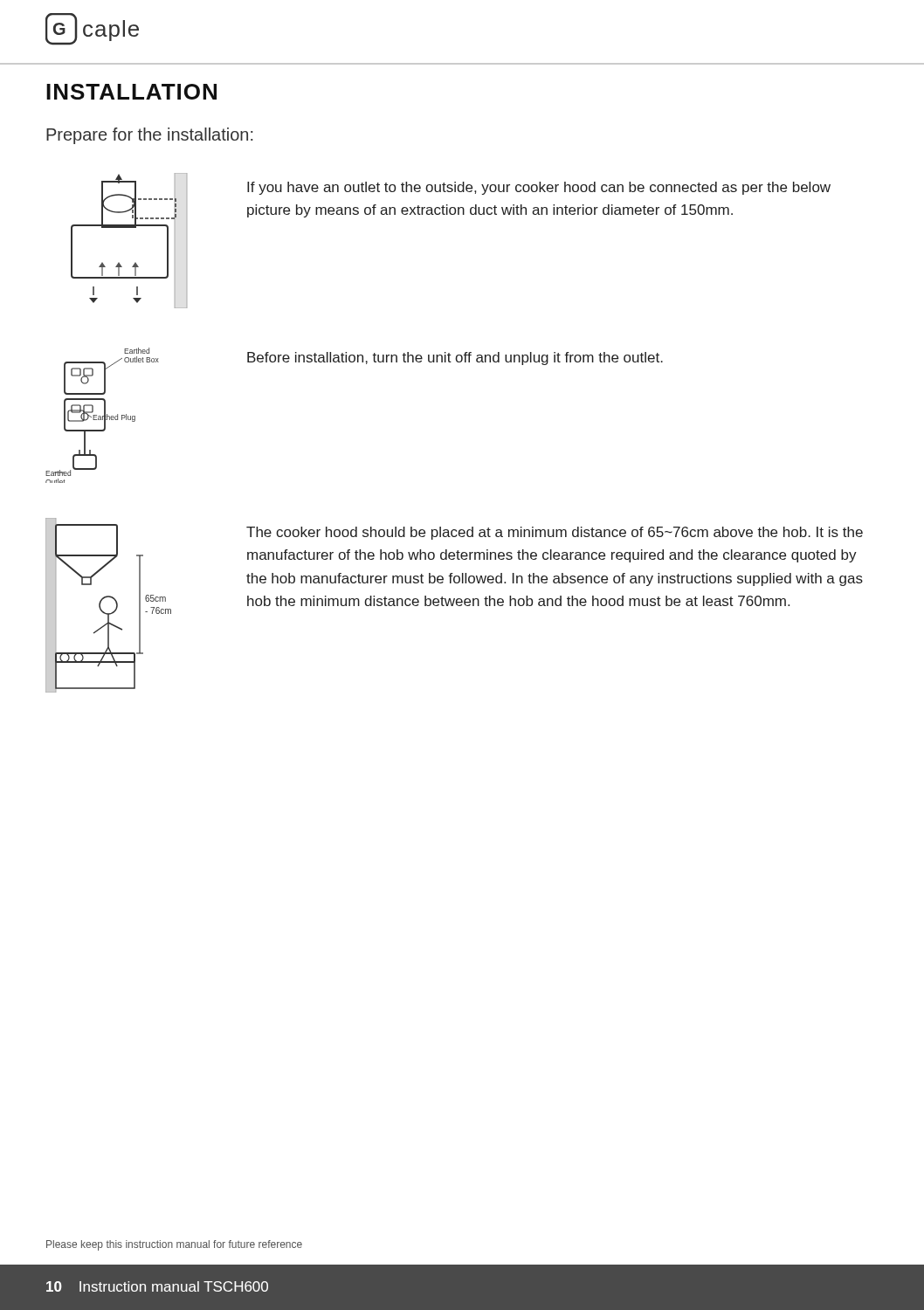The image size is (924, 1310).
Task: Navigate to the element starting "The cooker hood should be placed at a"
Action: click(x=555, y=567)
